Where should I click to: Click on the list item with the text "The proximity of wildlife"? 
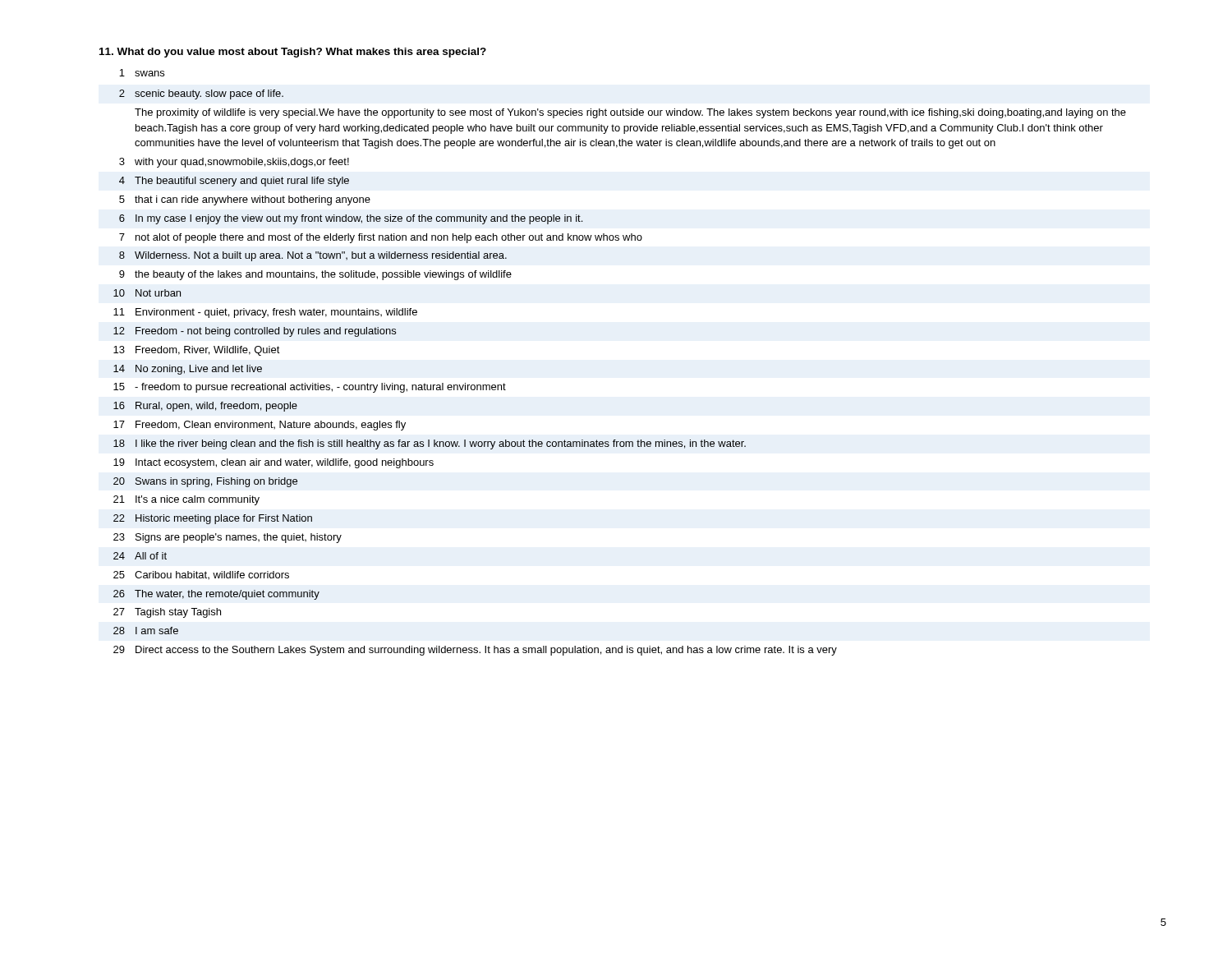coord(624,138)
